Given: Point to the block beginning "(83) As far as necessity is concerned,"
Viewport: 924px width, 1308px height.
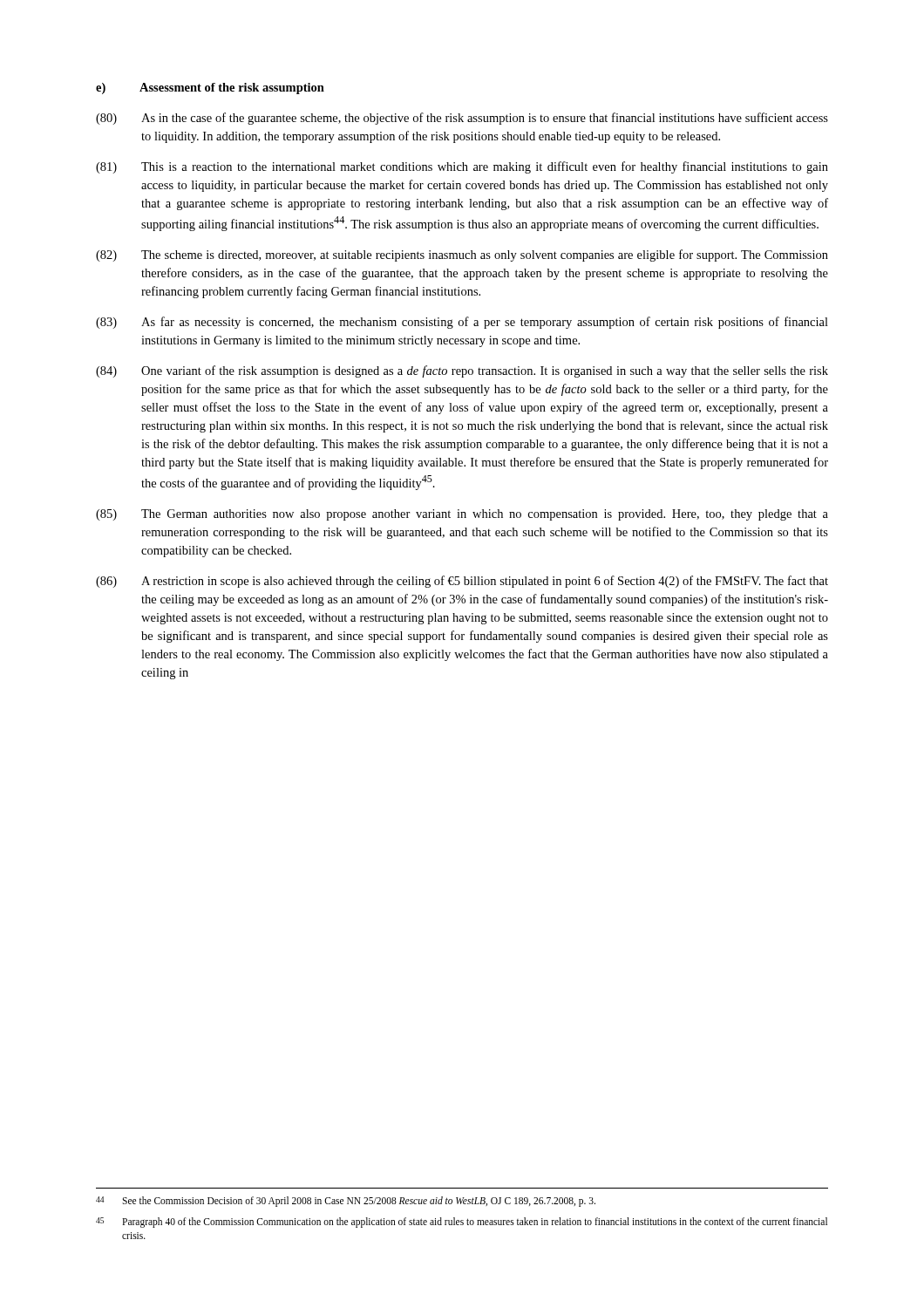Looking at the screenshot, I should coord(462,331).
